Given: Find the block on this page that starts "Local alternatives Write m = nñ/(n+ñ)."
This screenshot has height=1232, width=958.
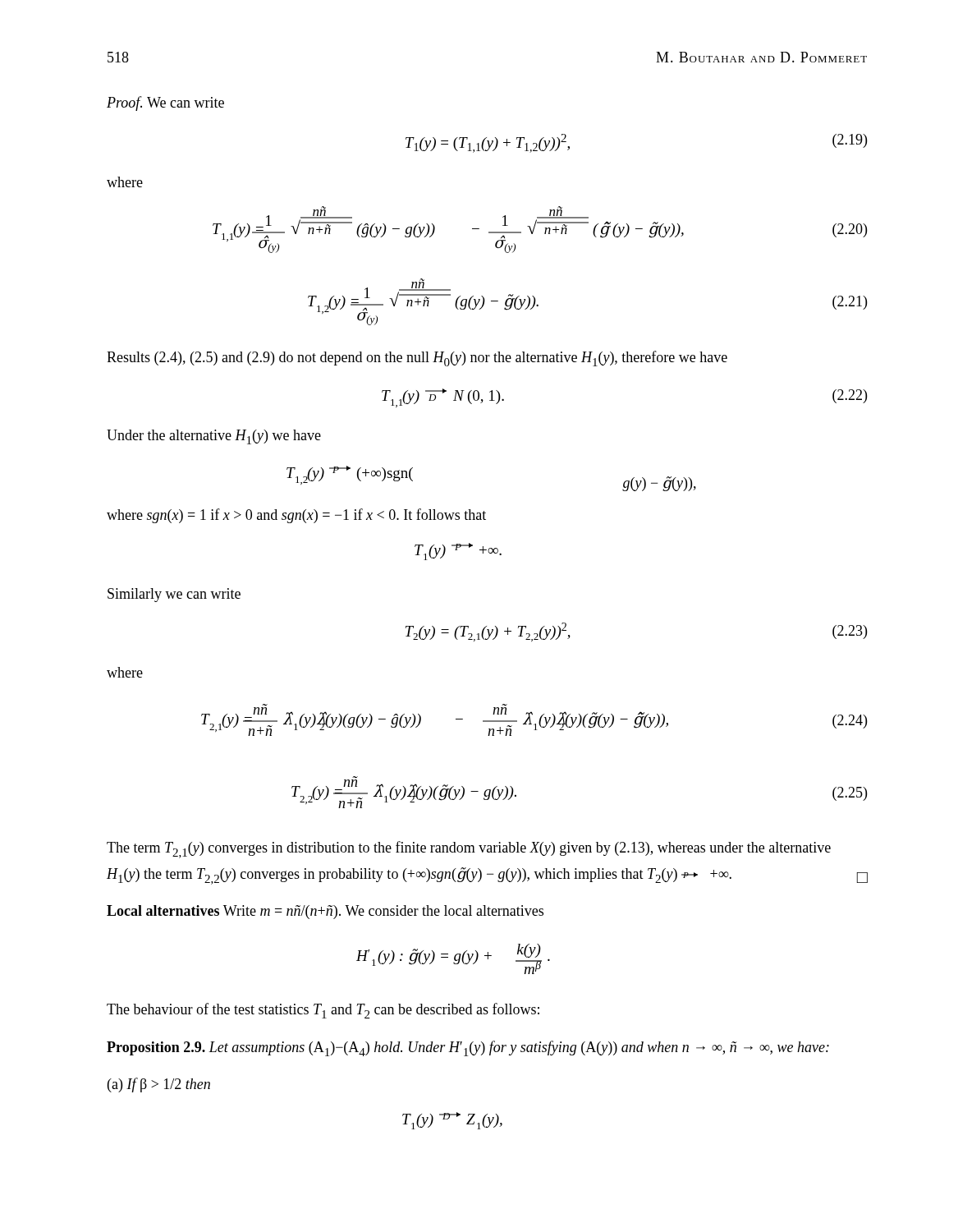Looking at the screenshot, I should coord(325,911).
